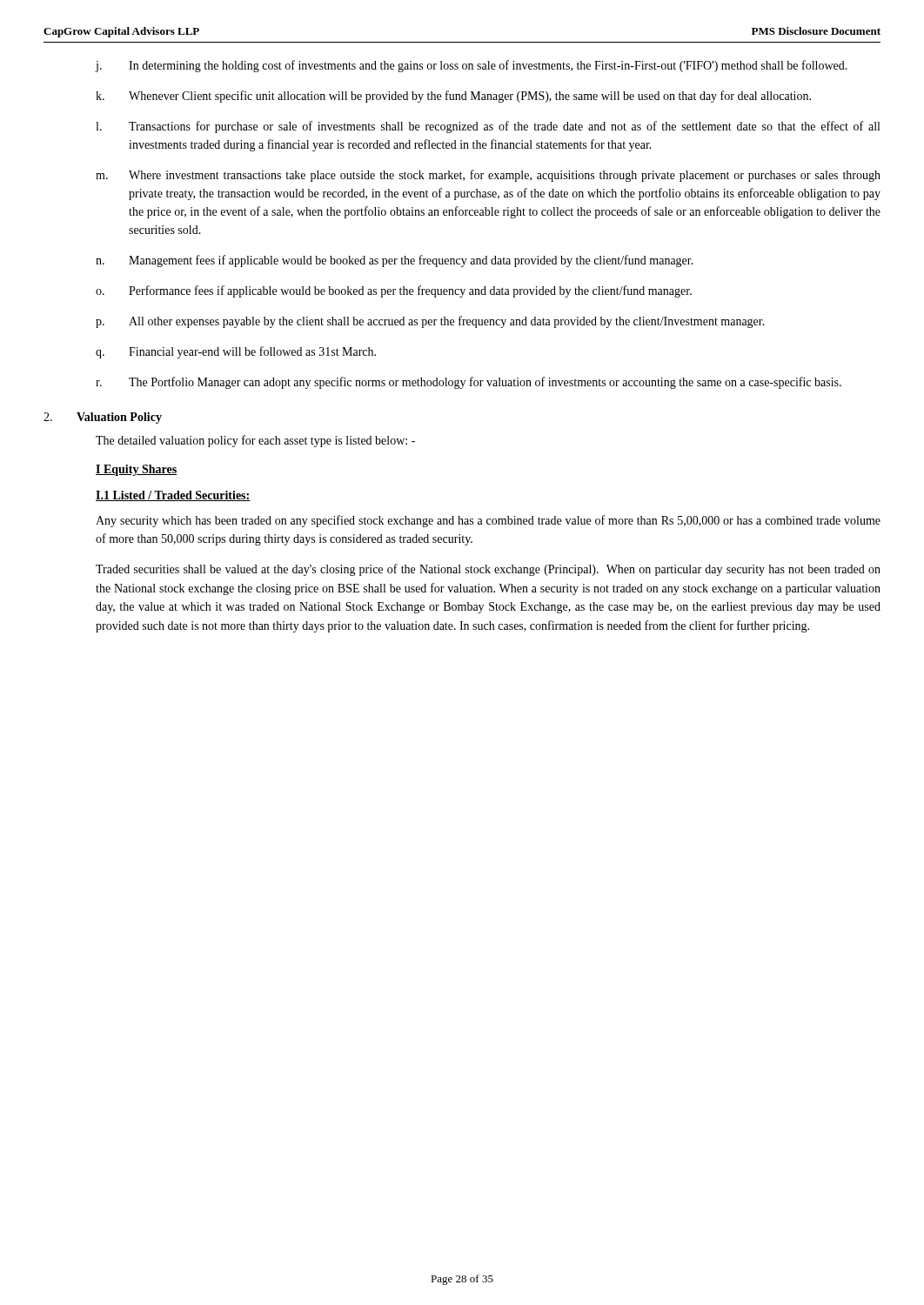Viewport: 924px width, 1305px height.
Task: Where is the passage that starts "o. Performance fees"?
Action: point(488,291)
